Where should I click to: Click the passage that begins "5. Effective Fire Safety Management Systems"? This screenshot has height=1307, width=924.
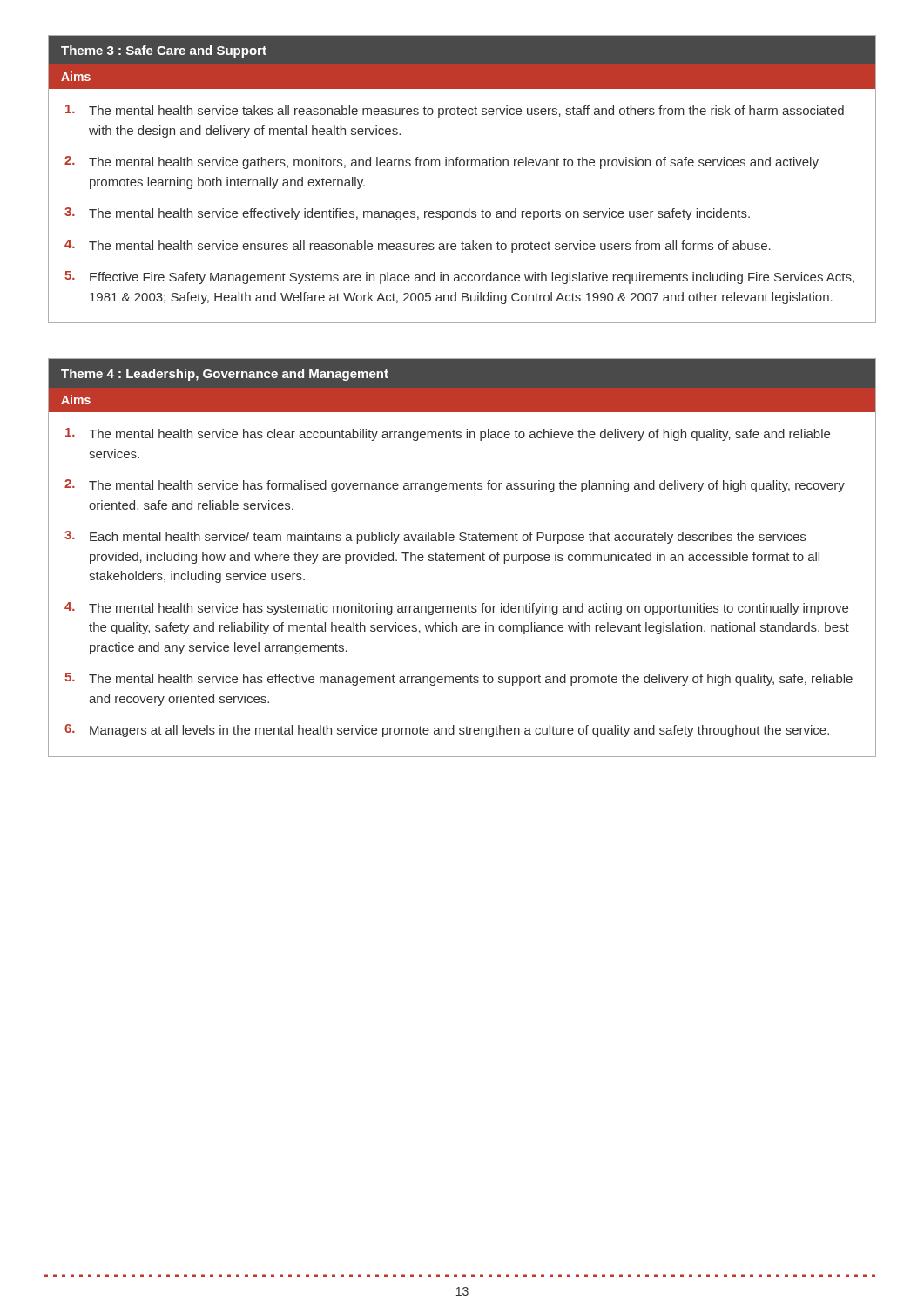[462, 287]
